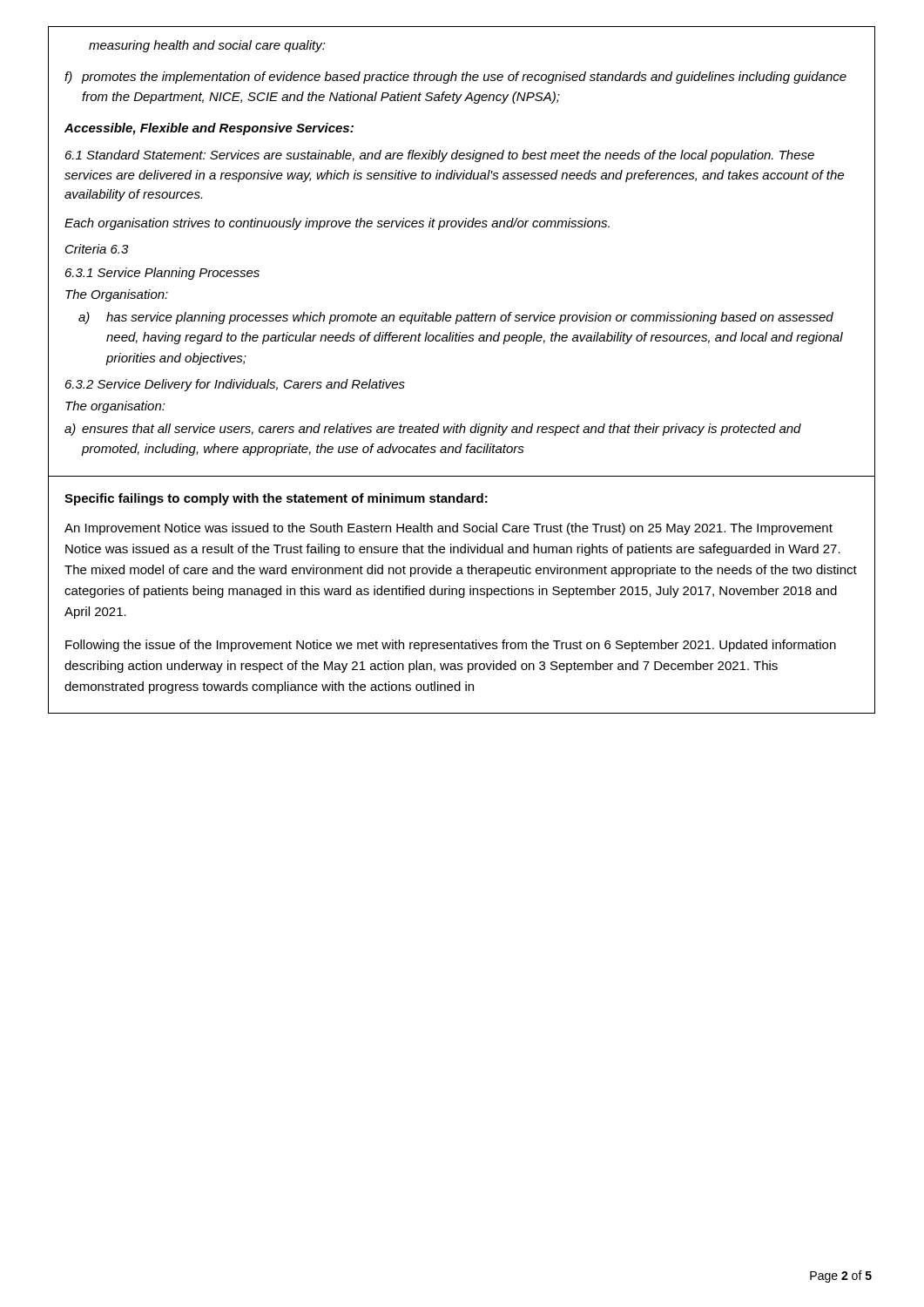This screenshot has width=924, height=1307.
Task: Point to the text block starting "1 Standard Statement:"
Action: [454, 174]
